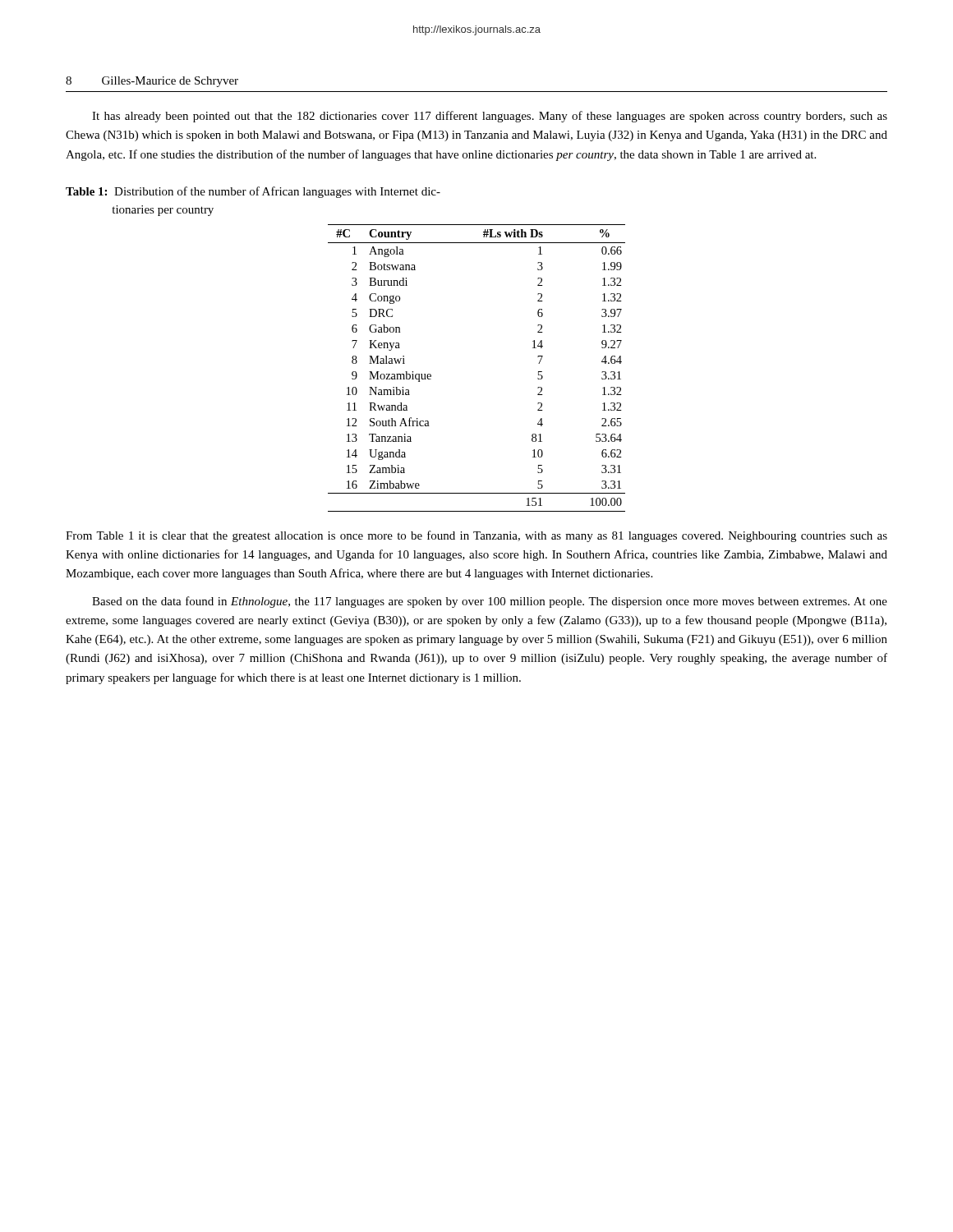Locate the block of text that opens with "From Table 1 it is clear that"
This screenshot has height=1232, width=953.
(x=476, y=554)
